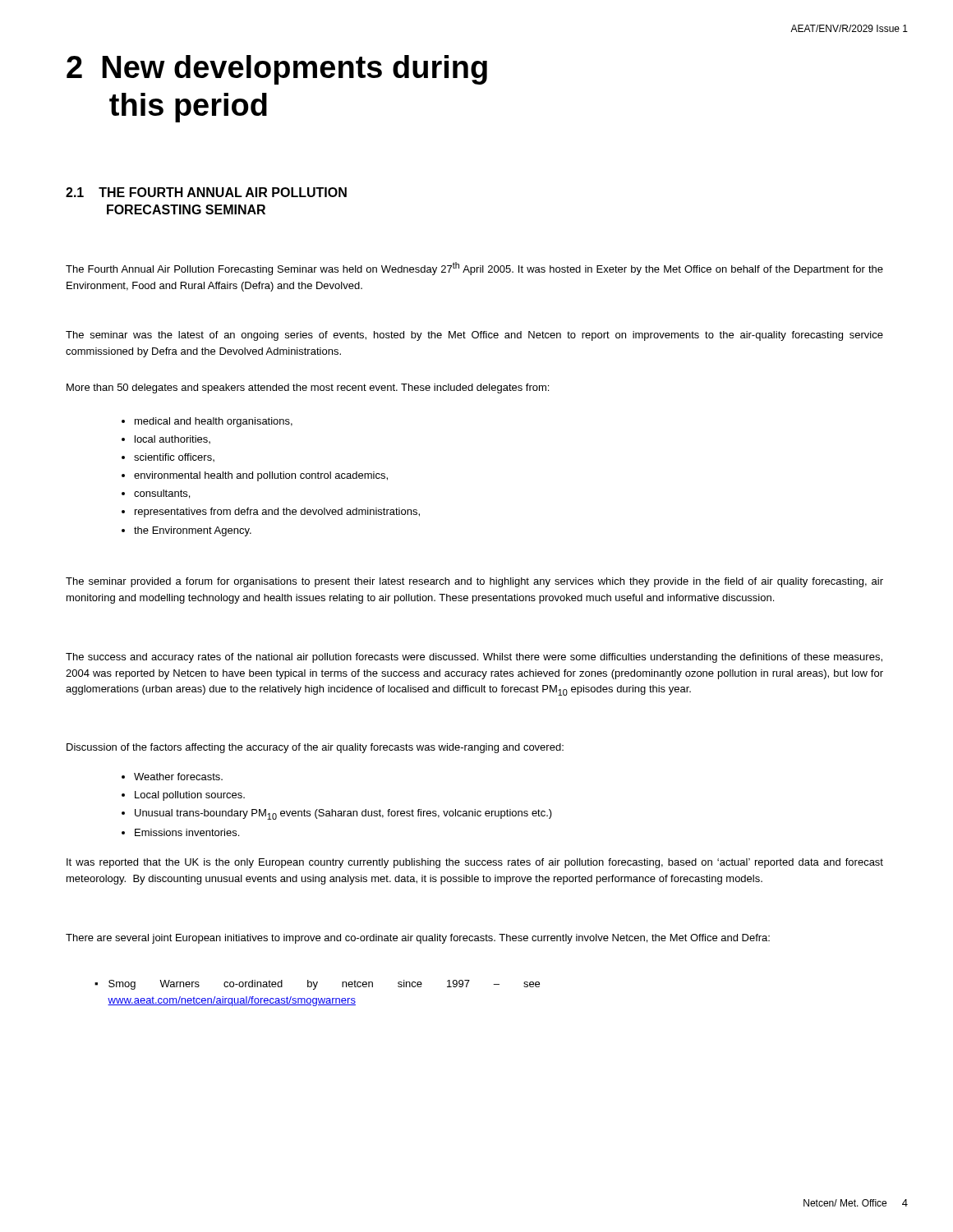The width and height of the screenshot is (953, 1232).
Task: Locate the list item with the text "environmental health and pollution control"
Action: [x=255, y=476]
